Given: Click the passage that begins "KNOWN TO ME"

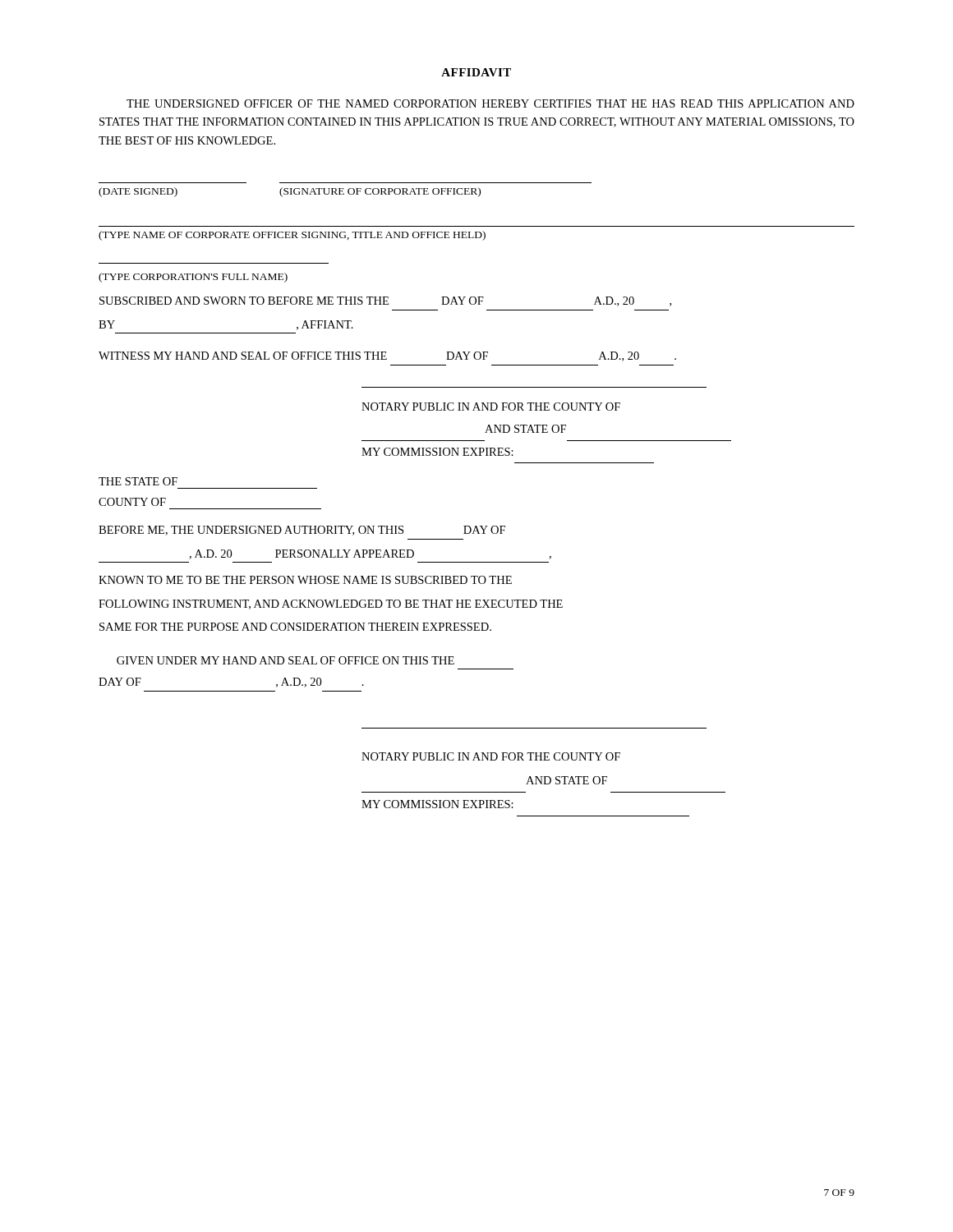Looking at the screenshot, I should coord(305,580).
